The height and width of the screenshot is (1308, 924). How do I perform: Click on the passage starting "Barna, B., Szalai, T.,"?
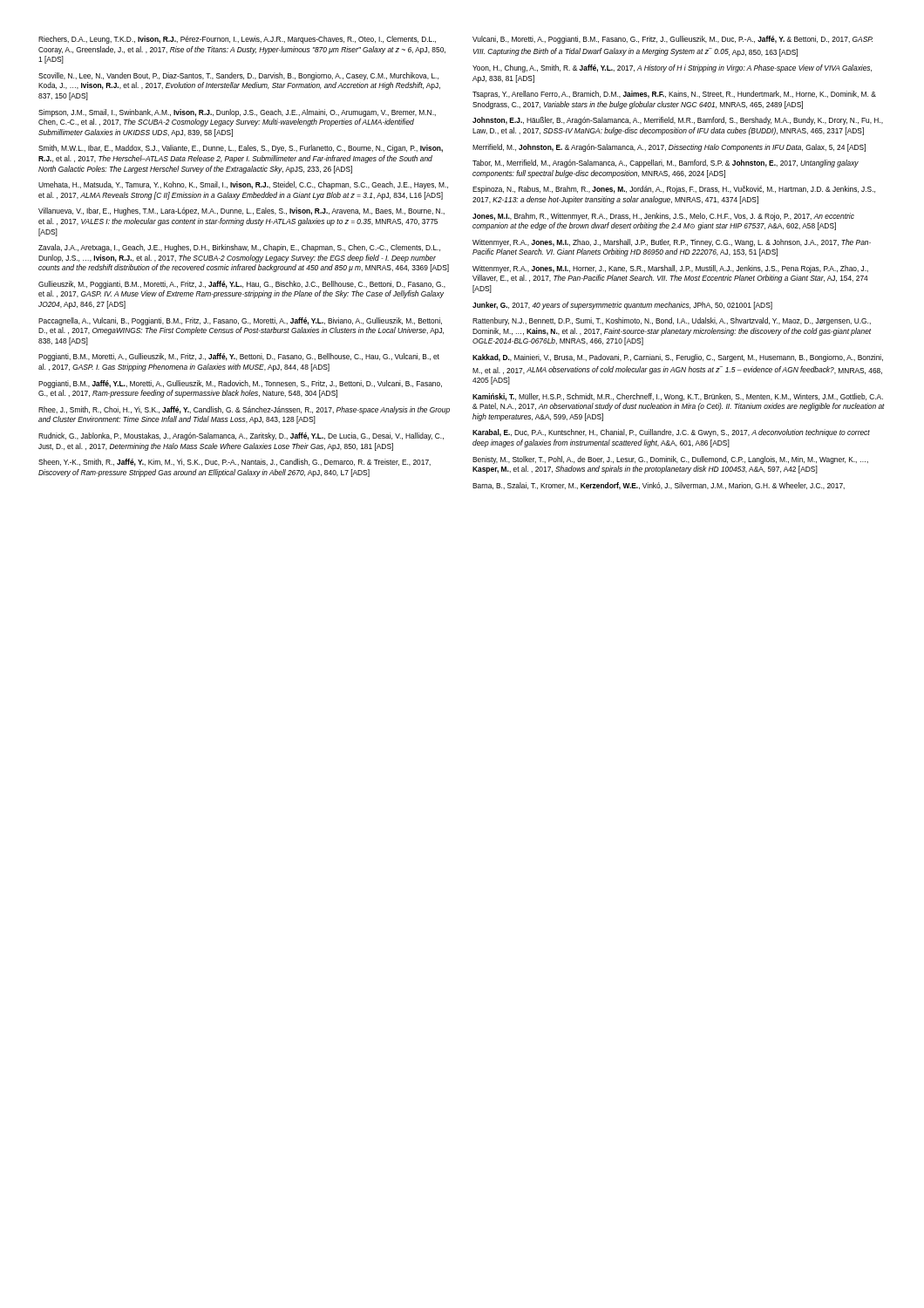659,486
